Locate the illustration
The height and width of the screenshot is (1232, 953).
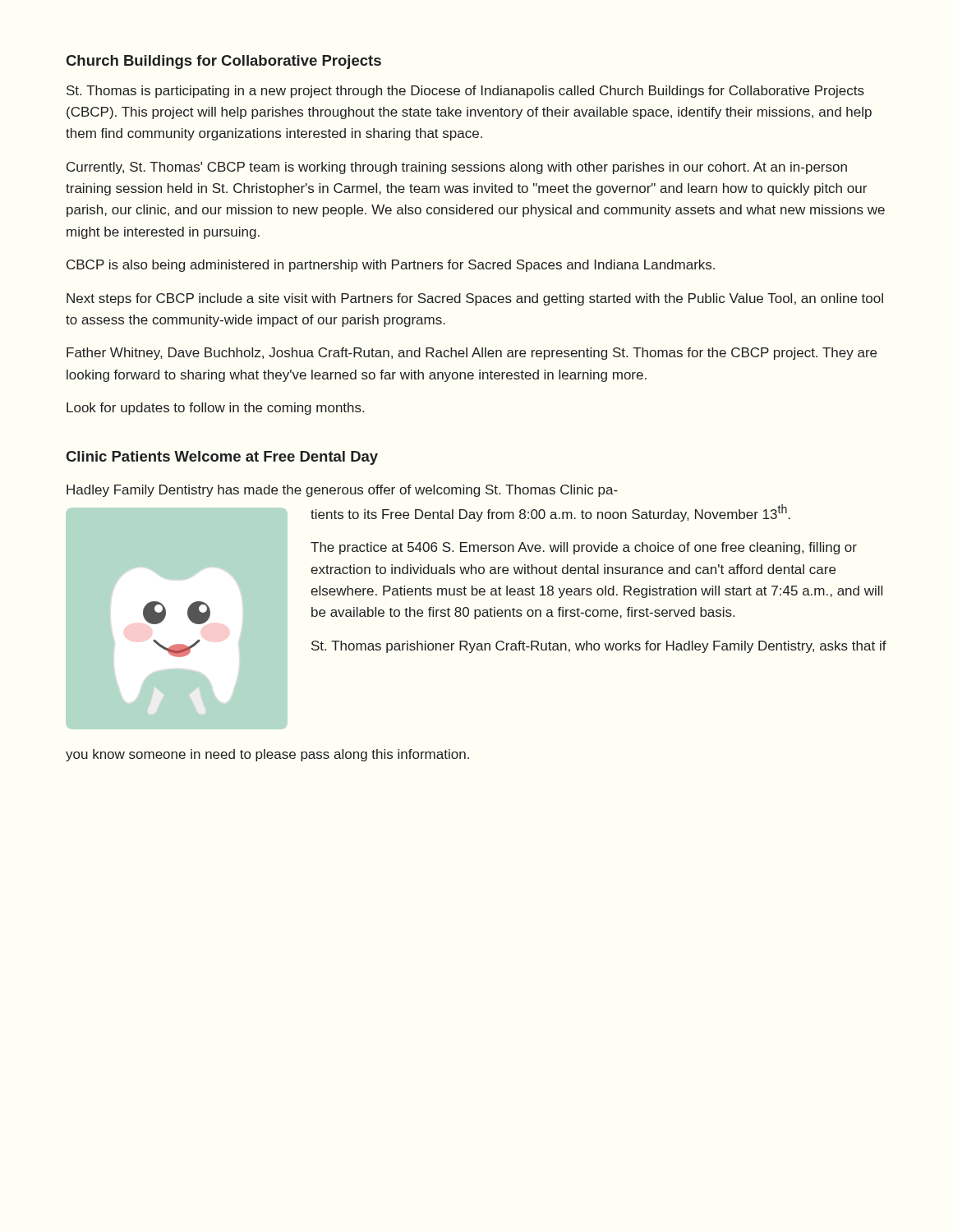[x=177, y=622]
